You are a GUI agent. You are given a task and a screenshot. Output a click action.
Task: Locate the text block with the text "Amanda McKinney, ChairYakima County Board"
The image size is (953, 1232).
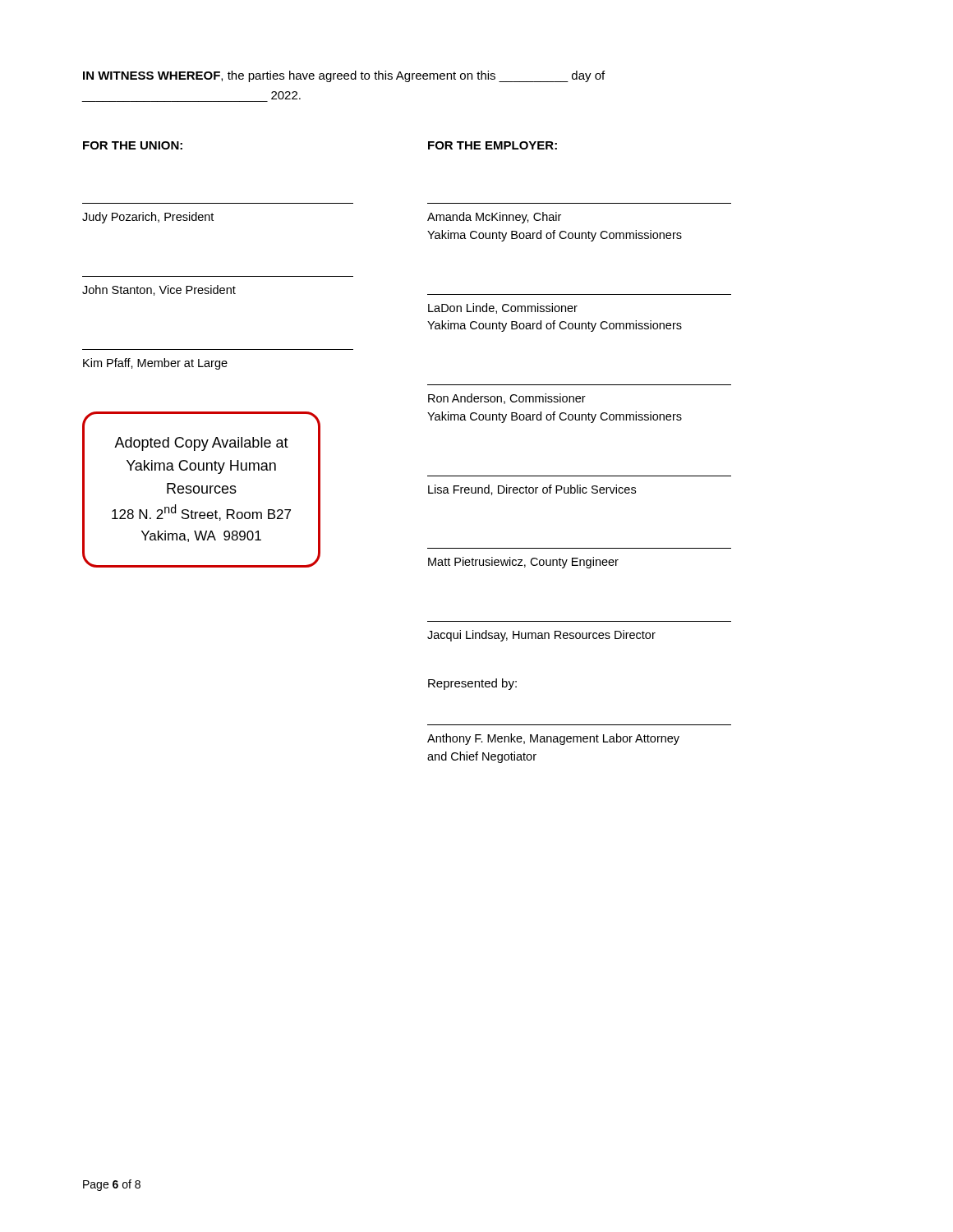point(494,218)
